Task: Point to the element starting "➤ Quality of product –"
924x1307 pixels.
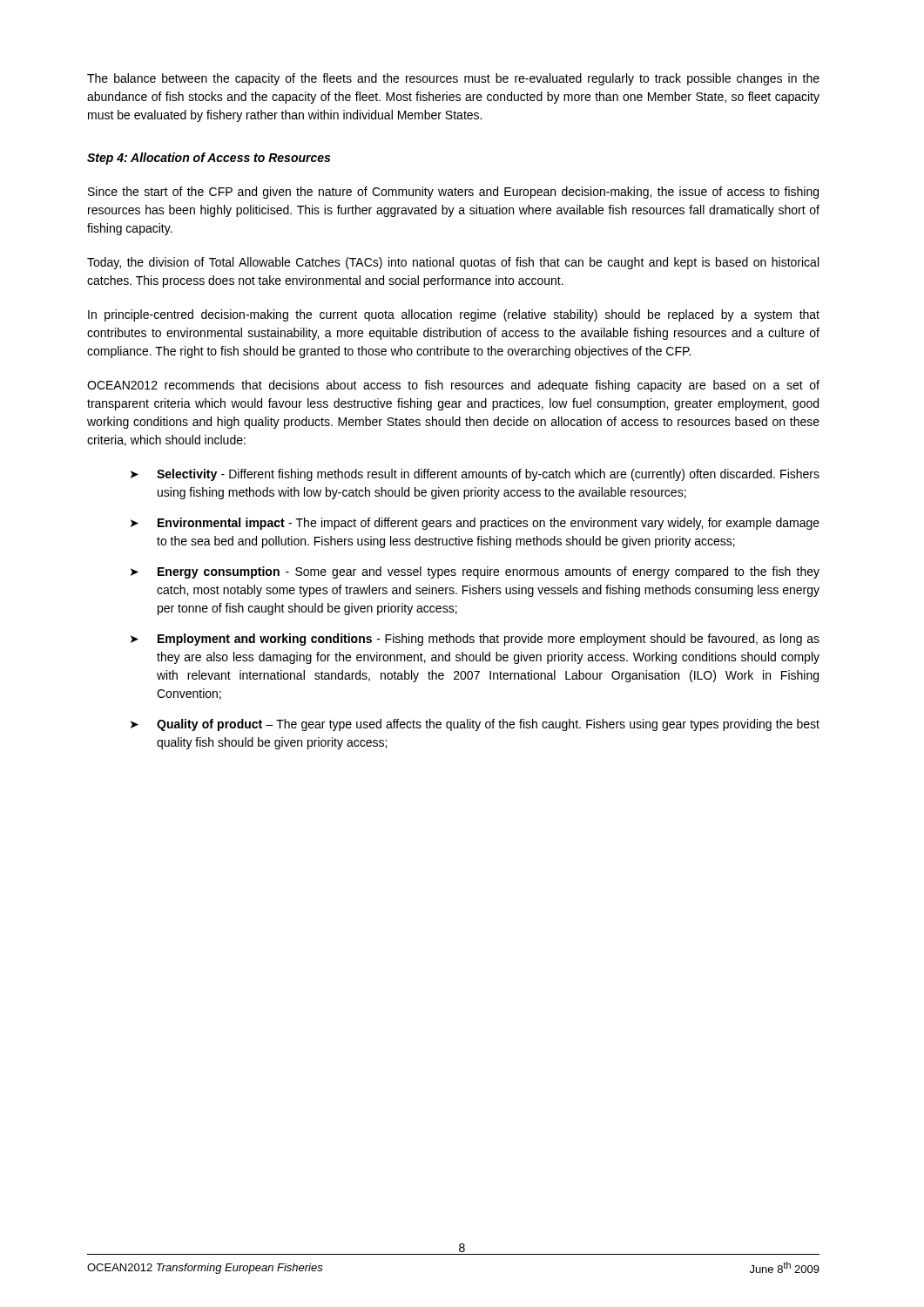Action: point(471,734)
